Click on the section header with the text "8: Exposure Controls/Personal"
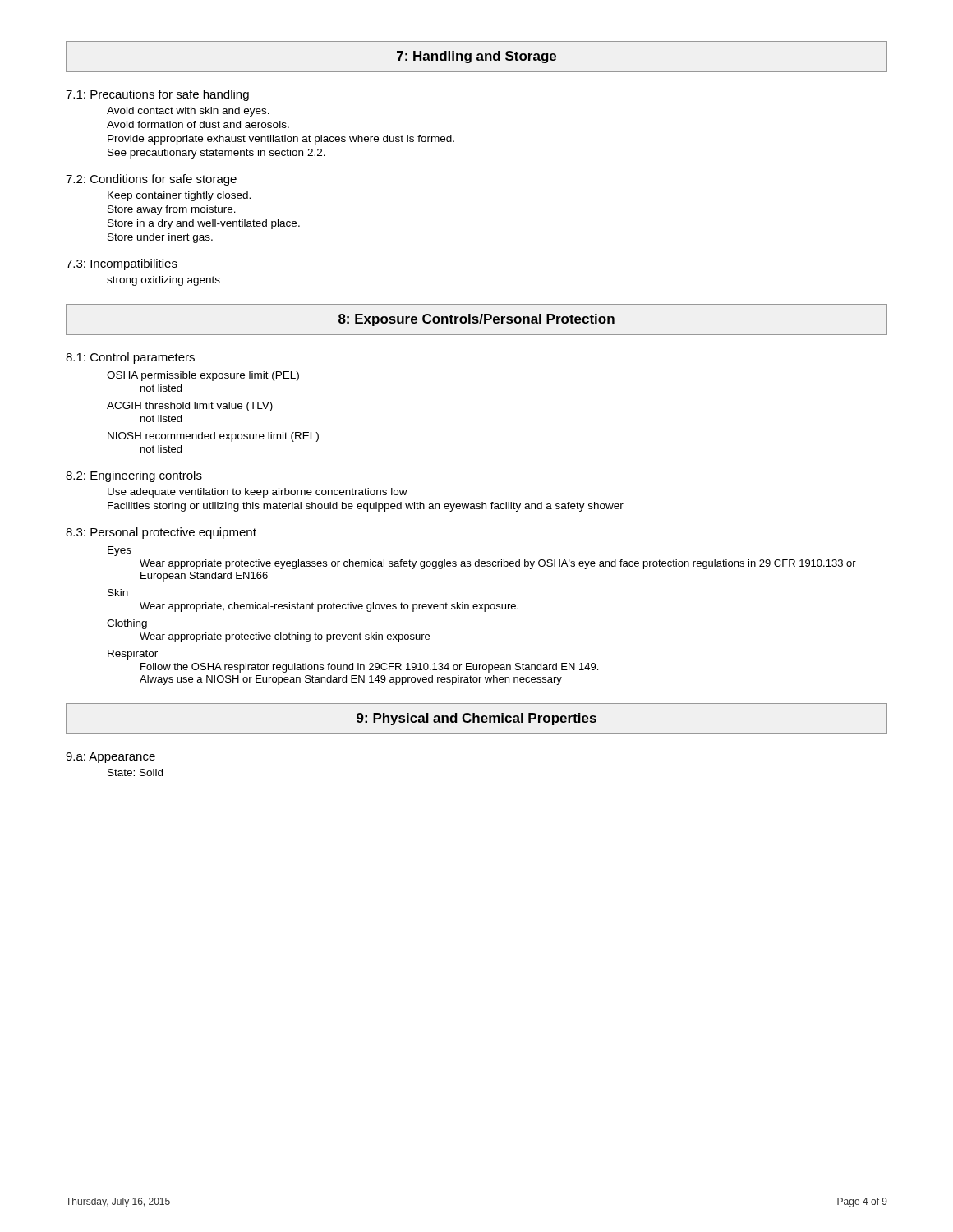 click(x=476, y=319)
